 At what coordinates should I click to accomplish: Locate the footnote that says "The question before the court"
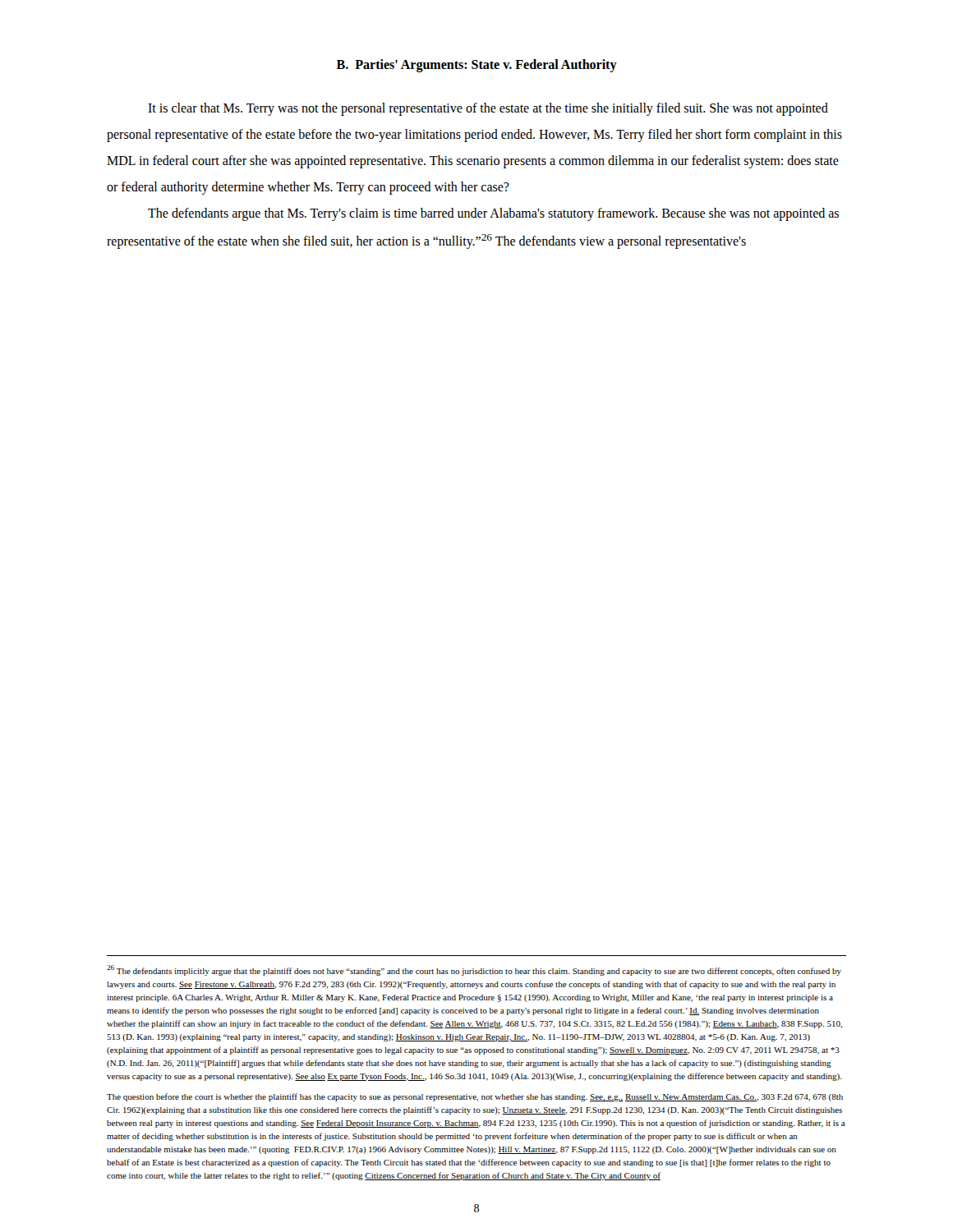click(x=476, y=1136)
